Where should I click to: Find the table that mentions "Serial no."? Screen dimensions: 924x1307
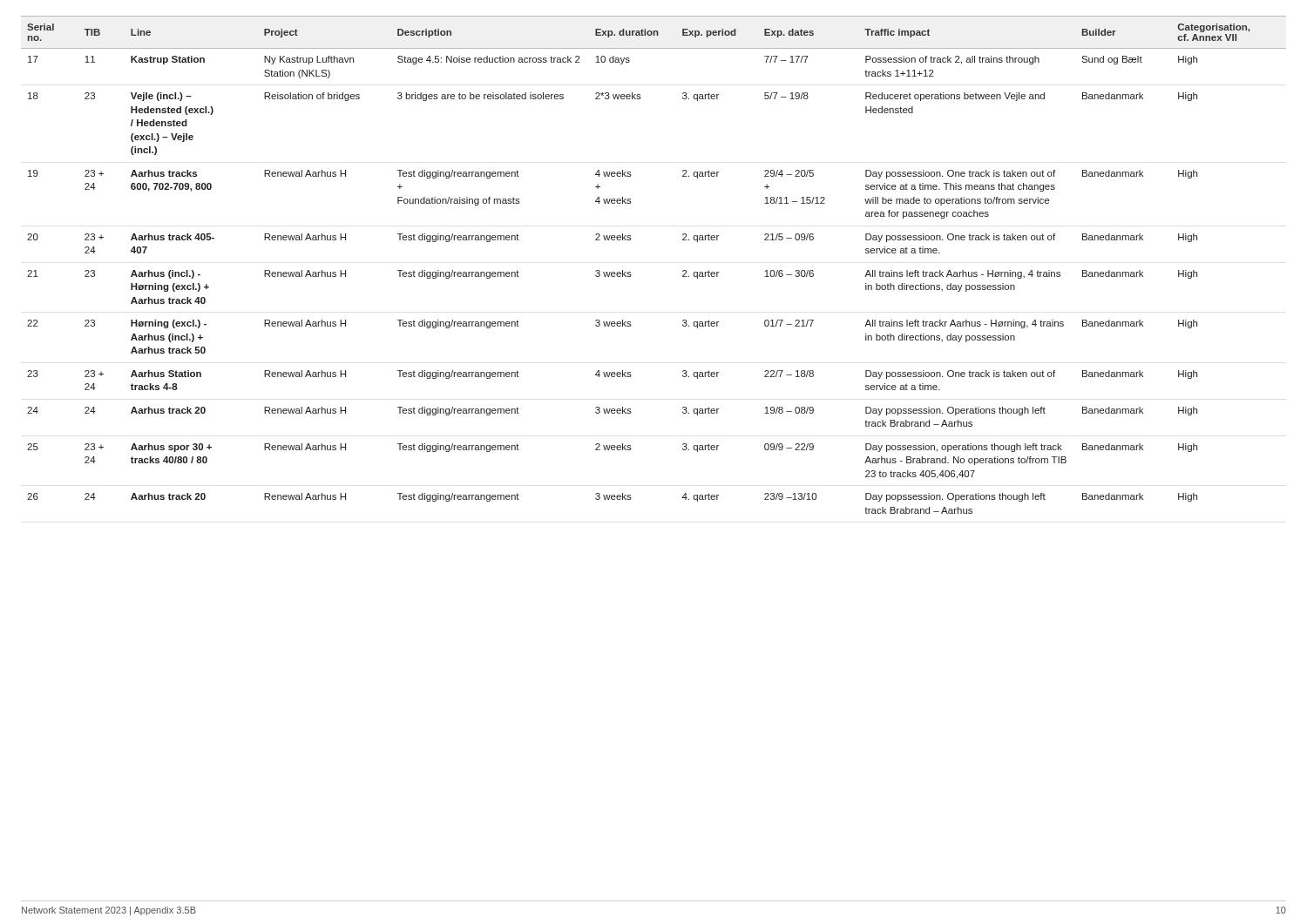pos(654,269)
